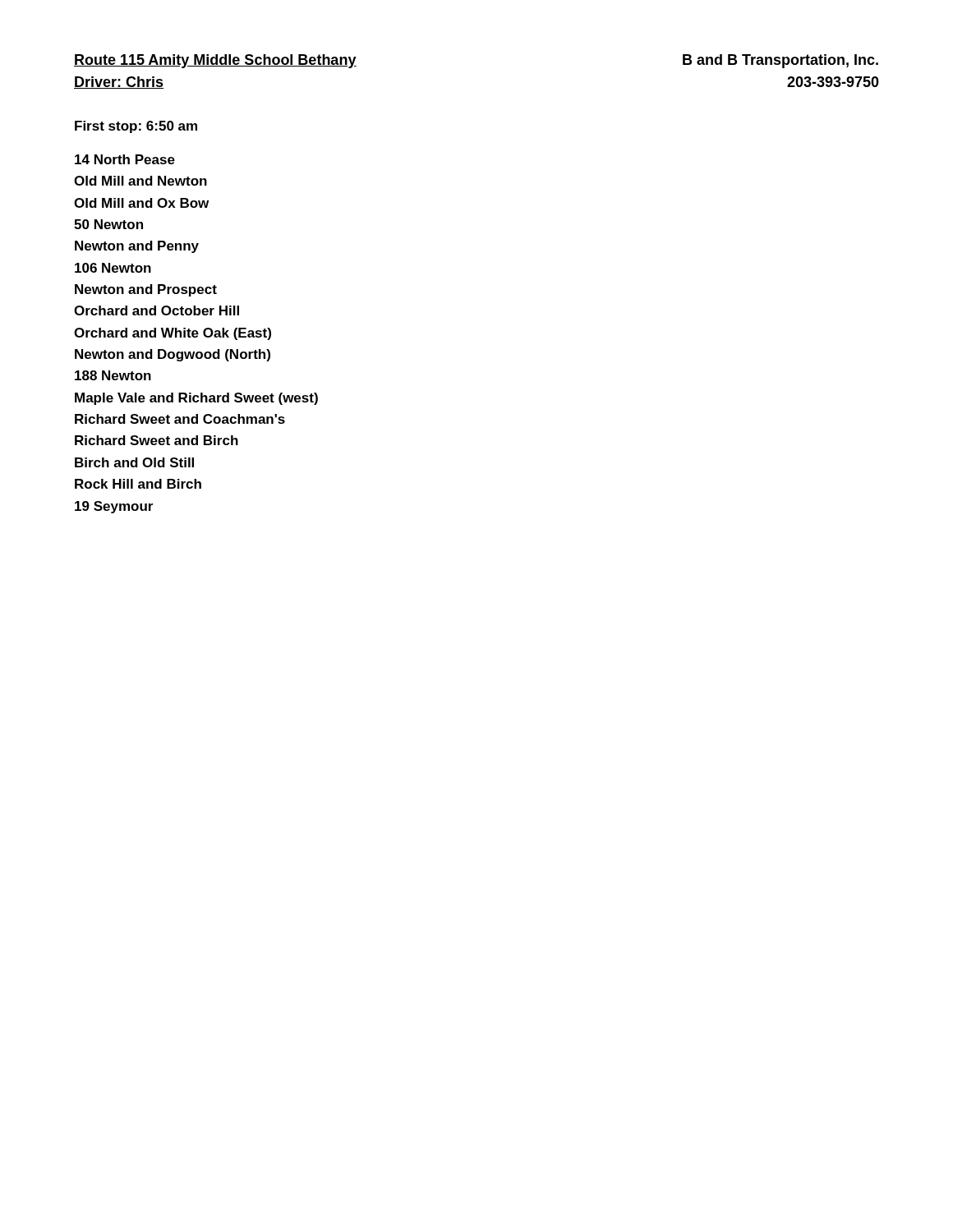Screen dimensions: 1232x953
Task: Locate the block starting "Route 115 Amity"
Action: [215, 71]
